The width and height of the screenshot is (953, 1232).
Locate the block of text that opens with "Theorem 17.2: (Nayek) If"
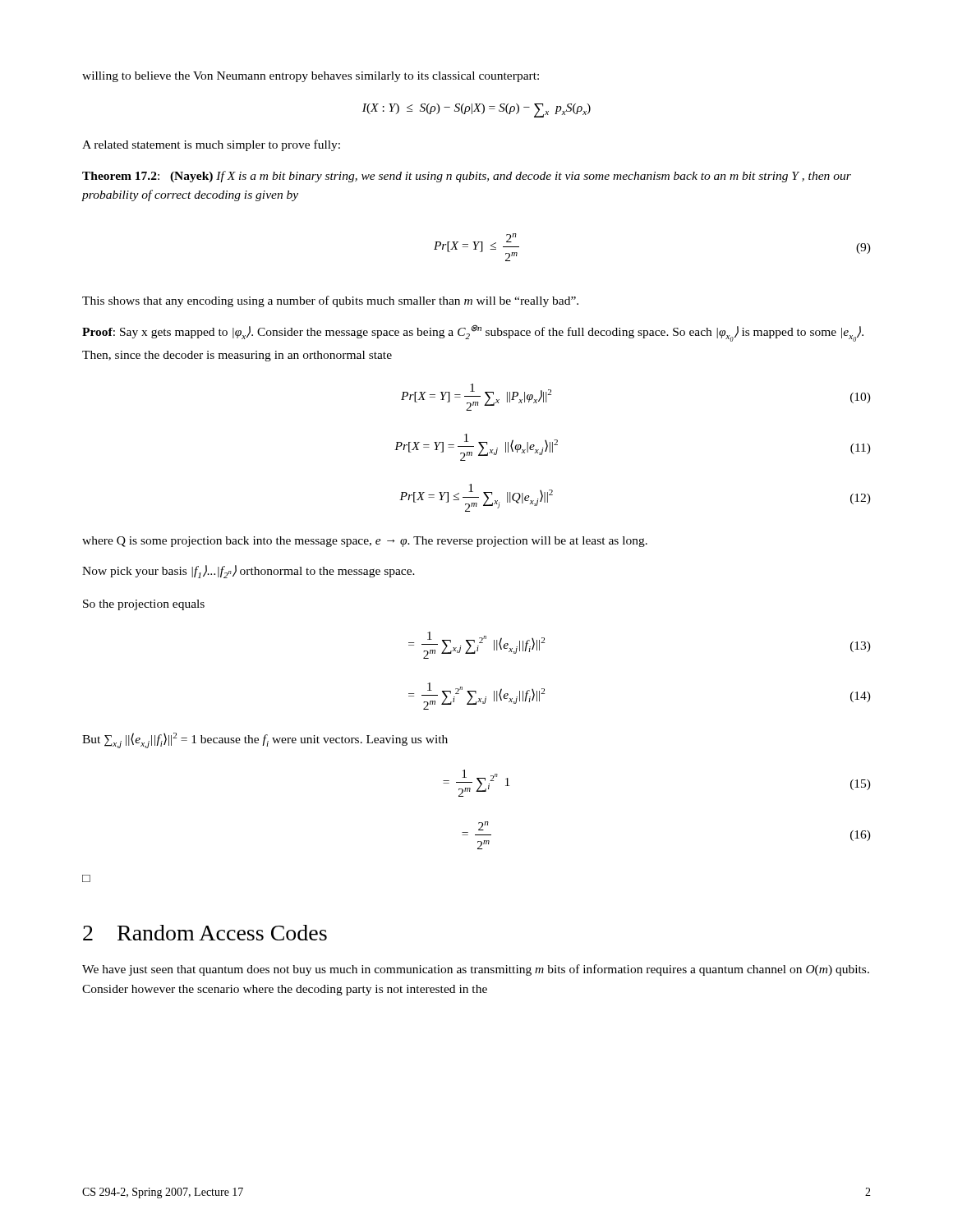pos(466,184)
